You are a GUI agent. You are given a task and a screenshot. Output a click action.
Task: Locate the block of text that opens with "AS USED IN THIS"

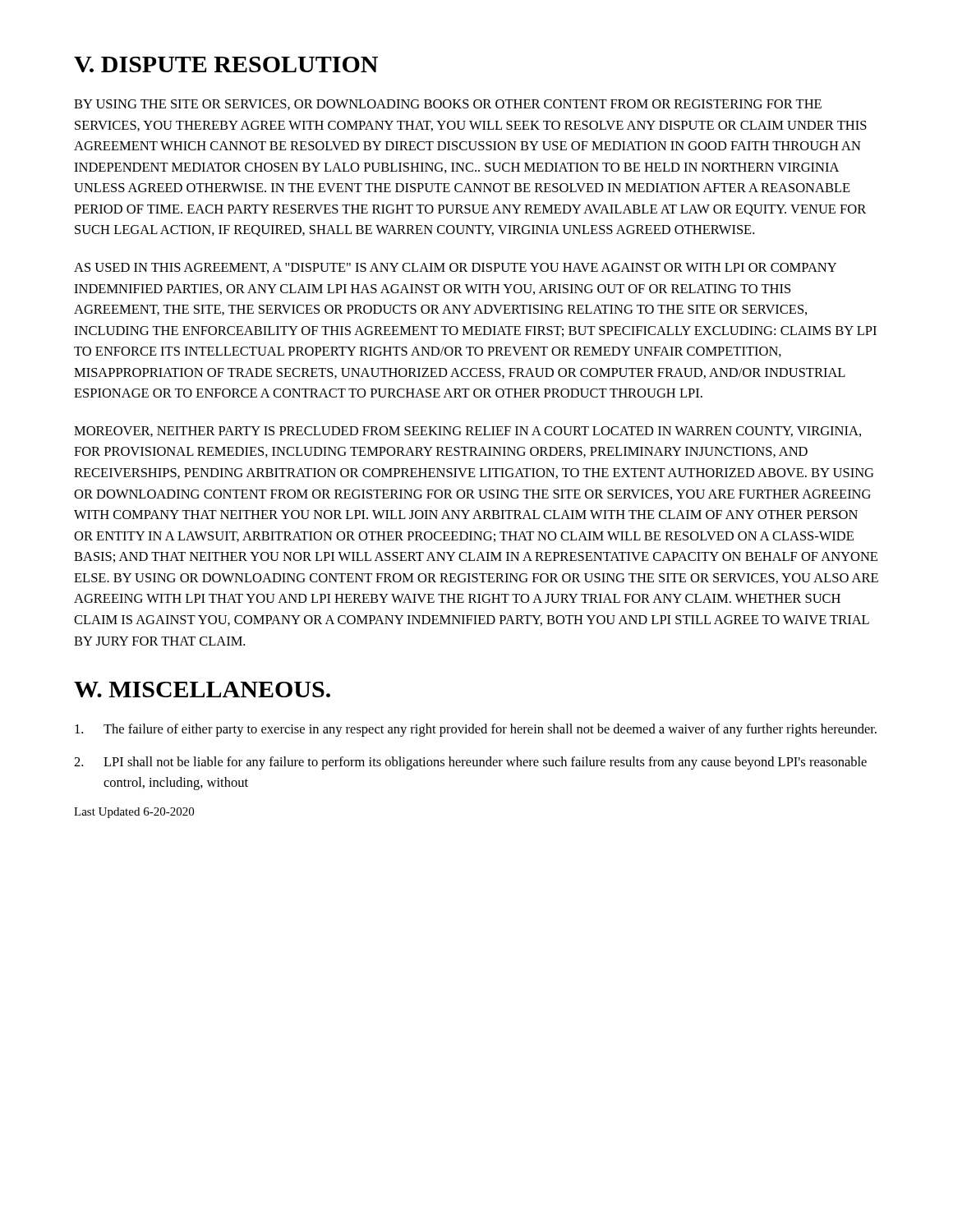pos(475,330)
